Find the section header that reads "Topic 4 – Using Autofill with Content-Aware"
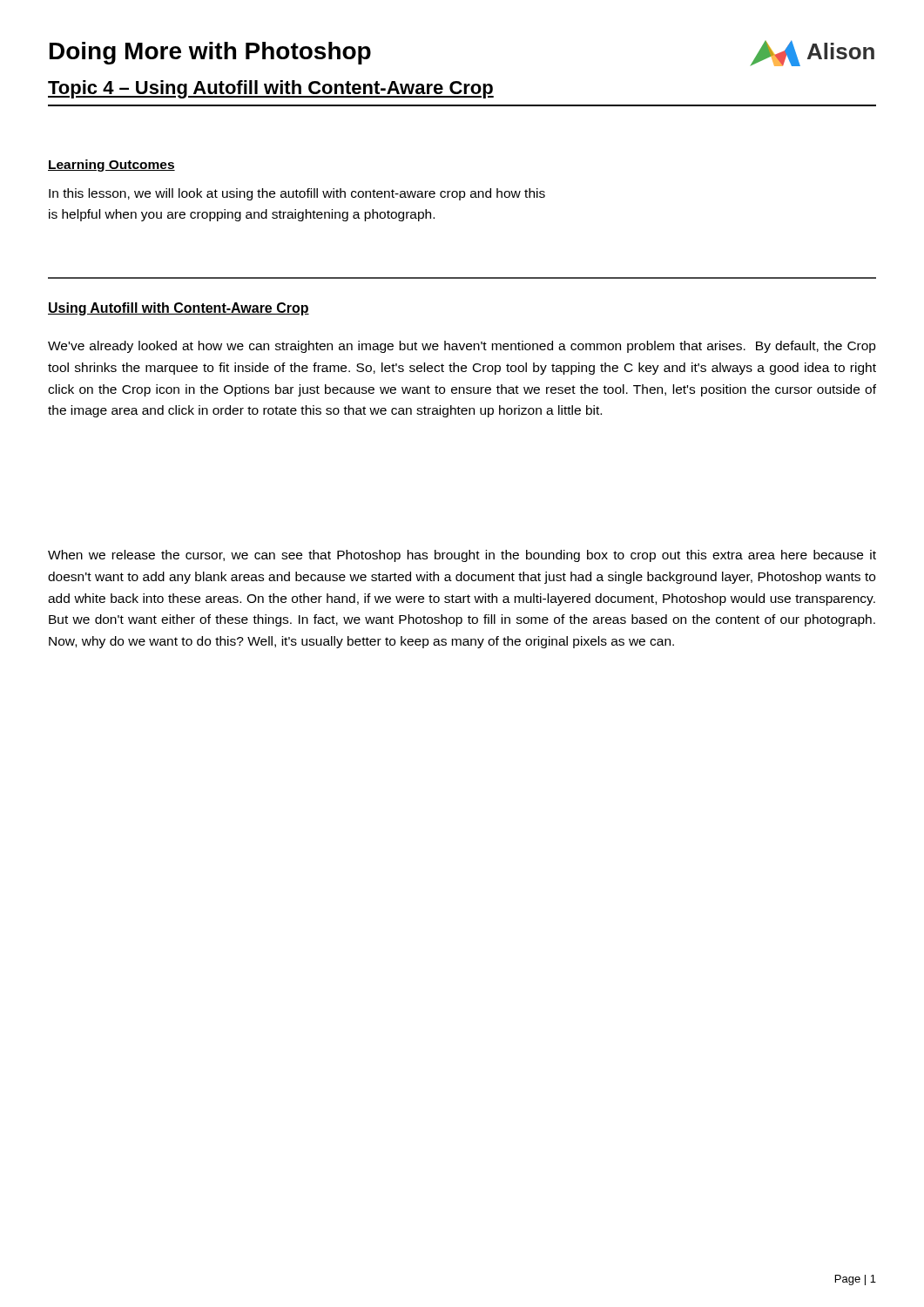 [x=271, y=88]
